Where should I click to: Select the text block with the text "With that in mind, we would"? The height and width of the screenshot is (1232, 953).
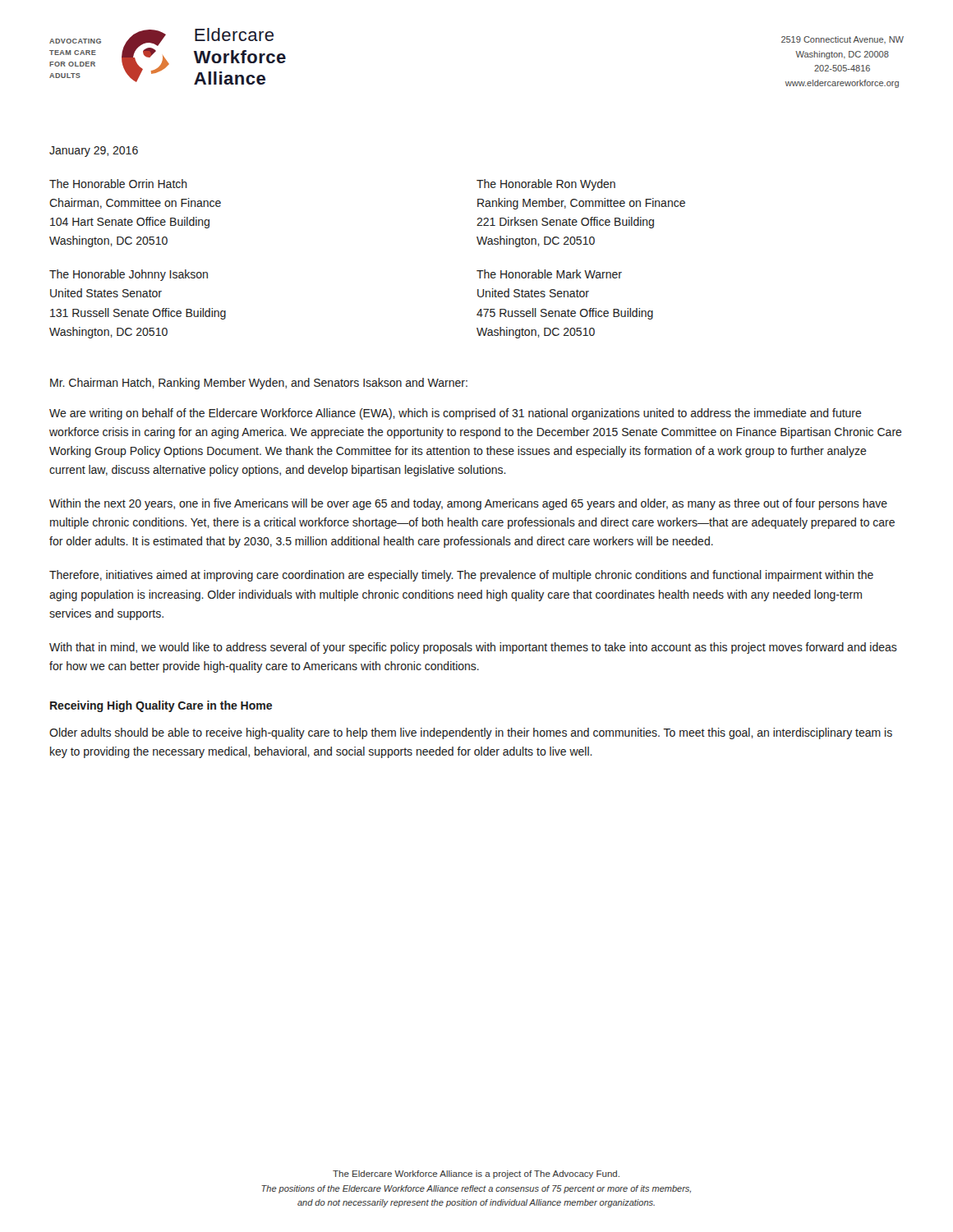click(473, 656)
